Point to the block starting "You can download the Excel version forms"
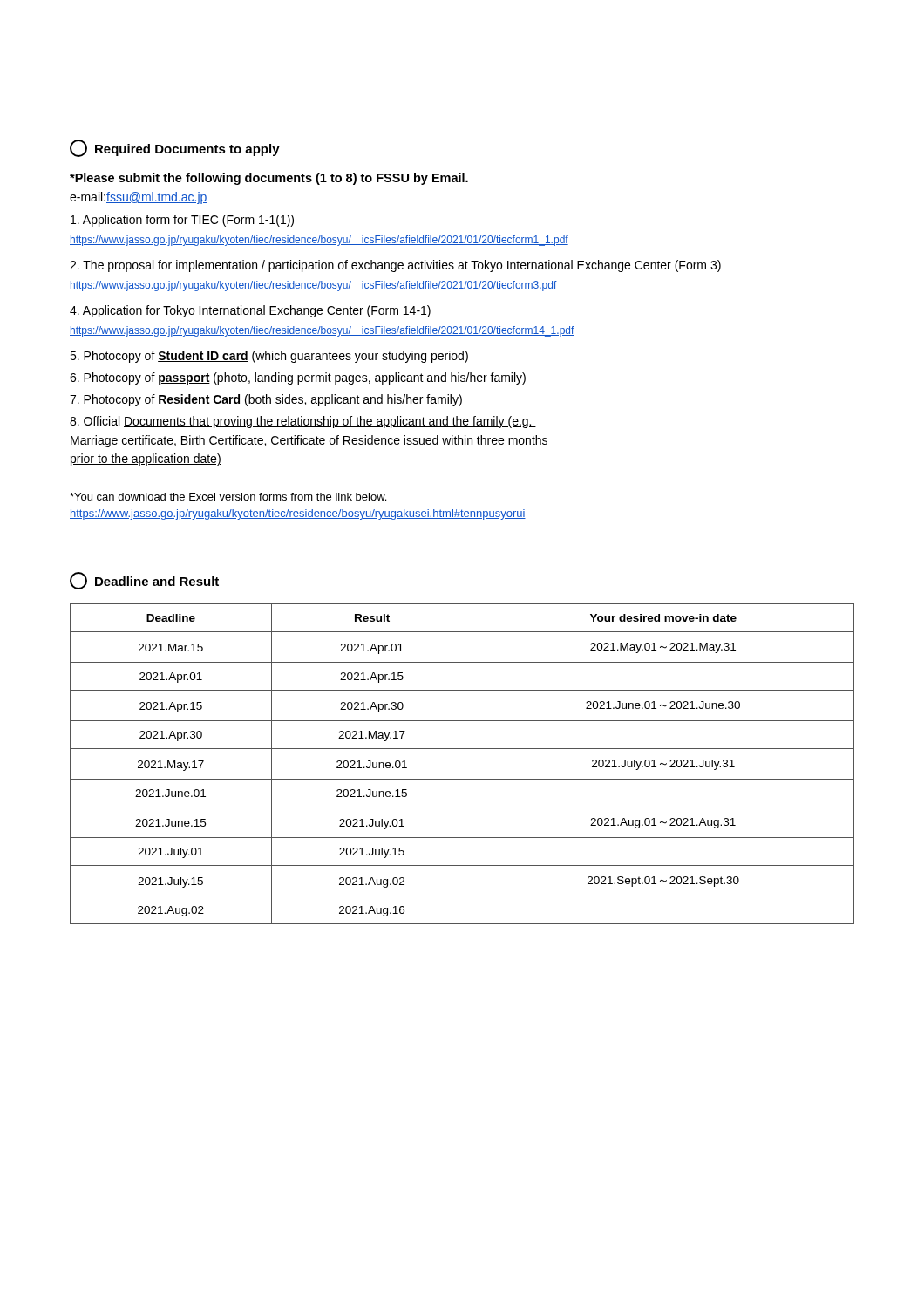 pyautogui.click(x=229, y=497)
